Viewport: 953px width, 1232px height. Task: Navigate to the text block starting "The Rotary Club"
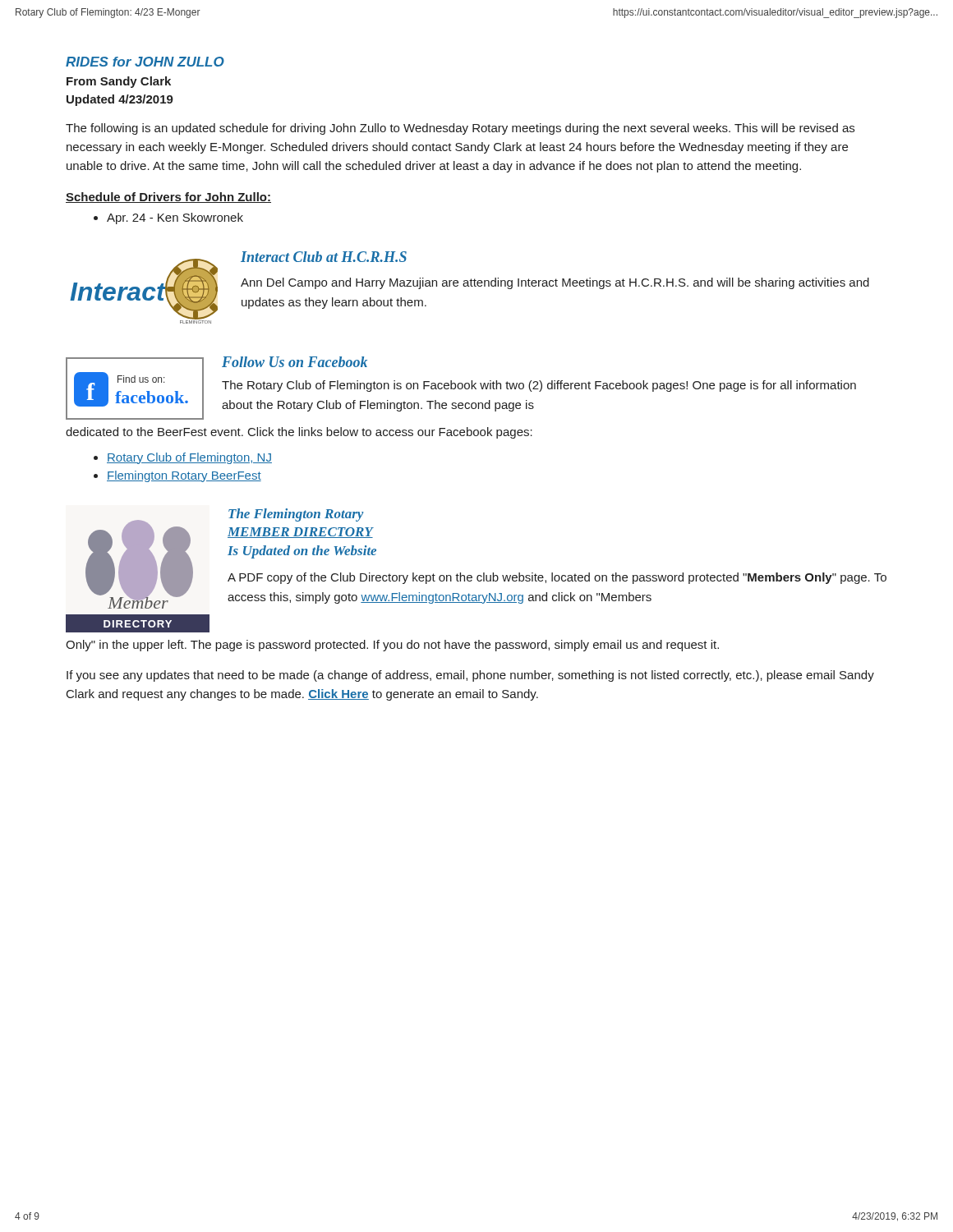(539, 395)
